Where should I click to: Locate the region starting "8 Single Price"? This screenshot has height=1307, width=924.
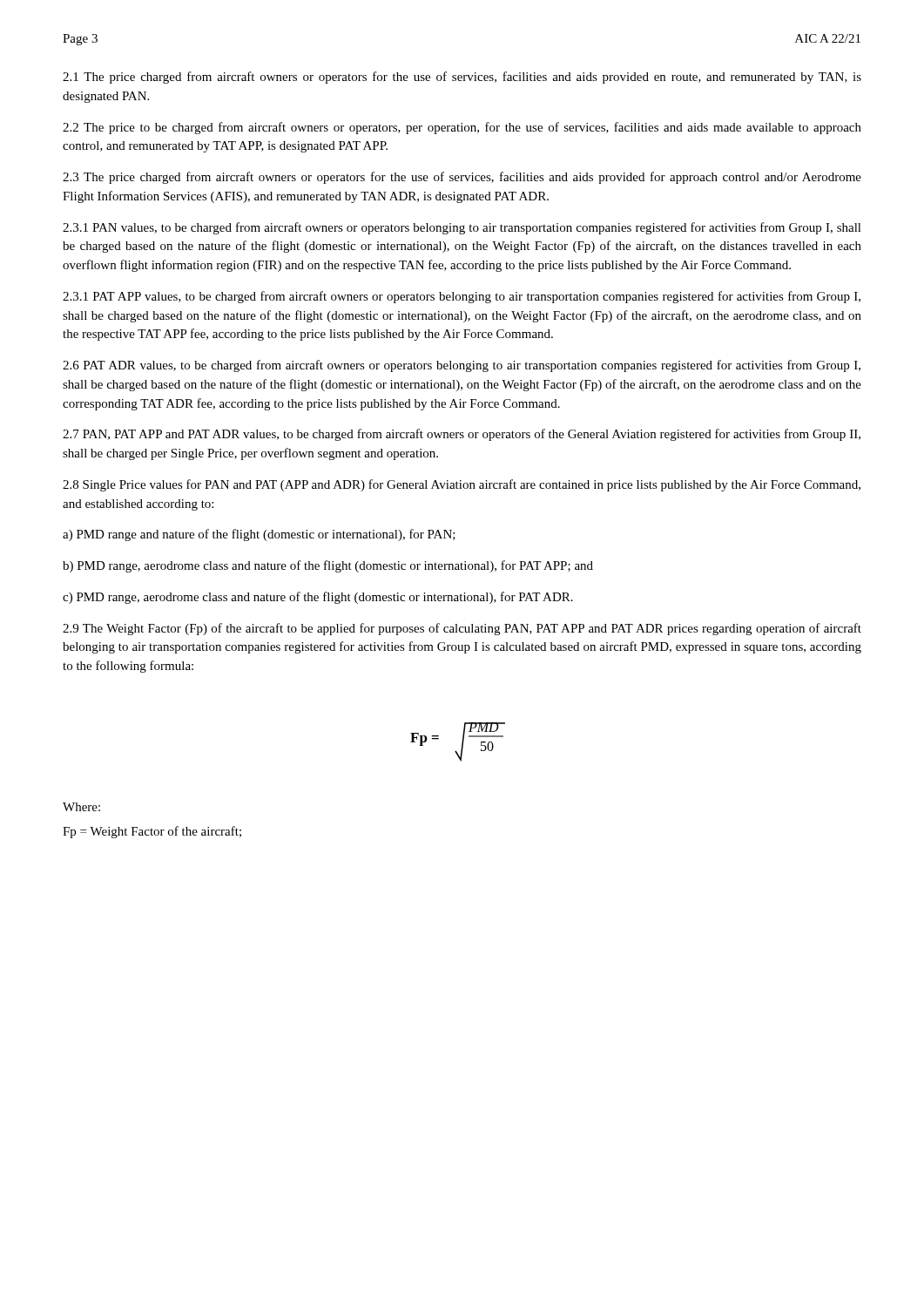pyautogui.click(x=462, y=494)
